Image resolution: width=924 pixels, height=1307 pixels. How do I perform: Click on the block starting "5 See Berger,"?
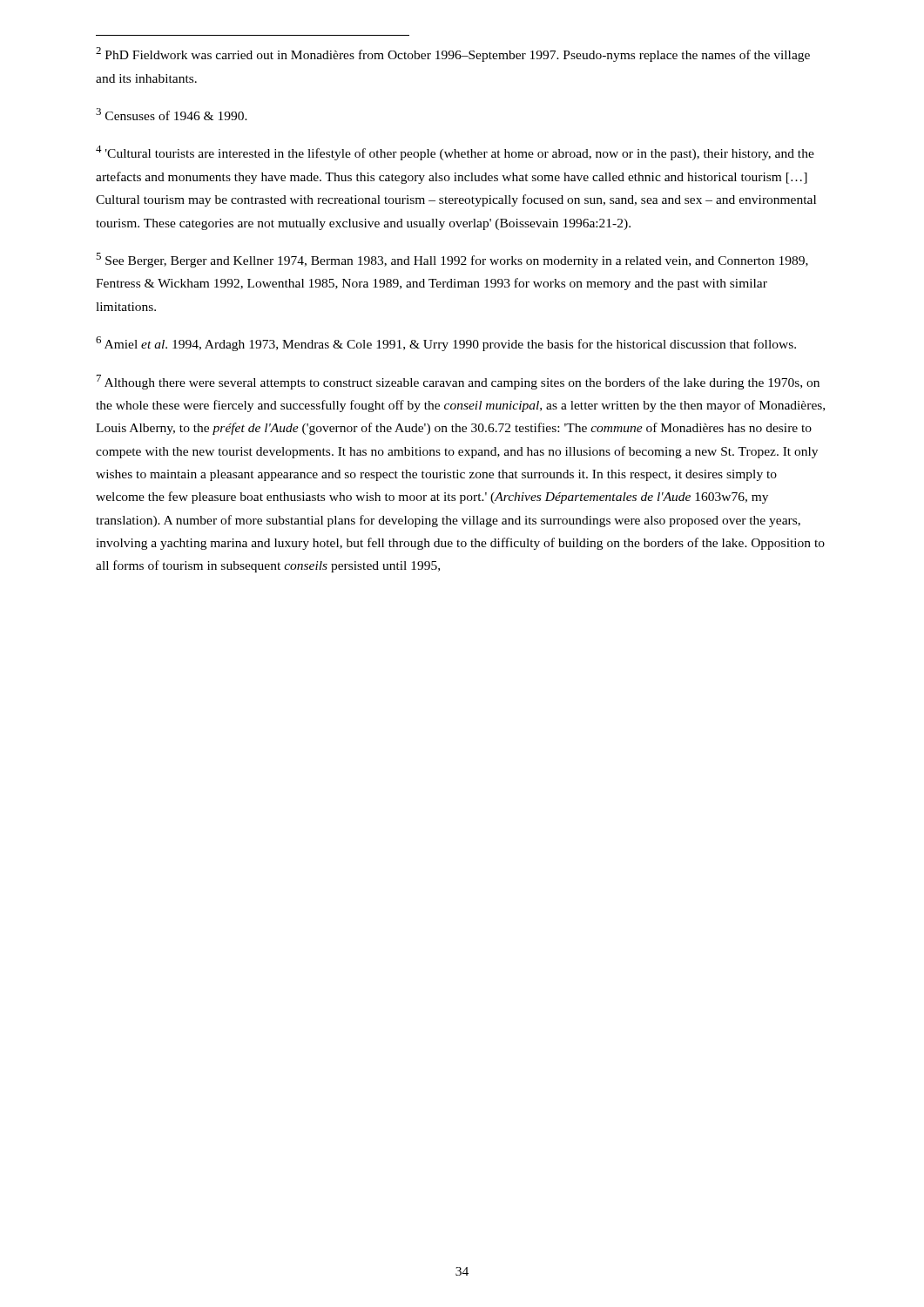pos(462,282)
